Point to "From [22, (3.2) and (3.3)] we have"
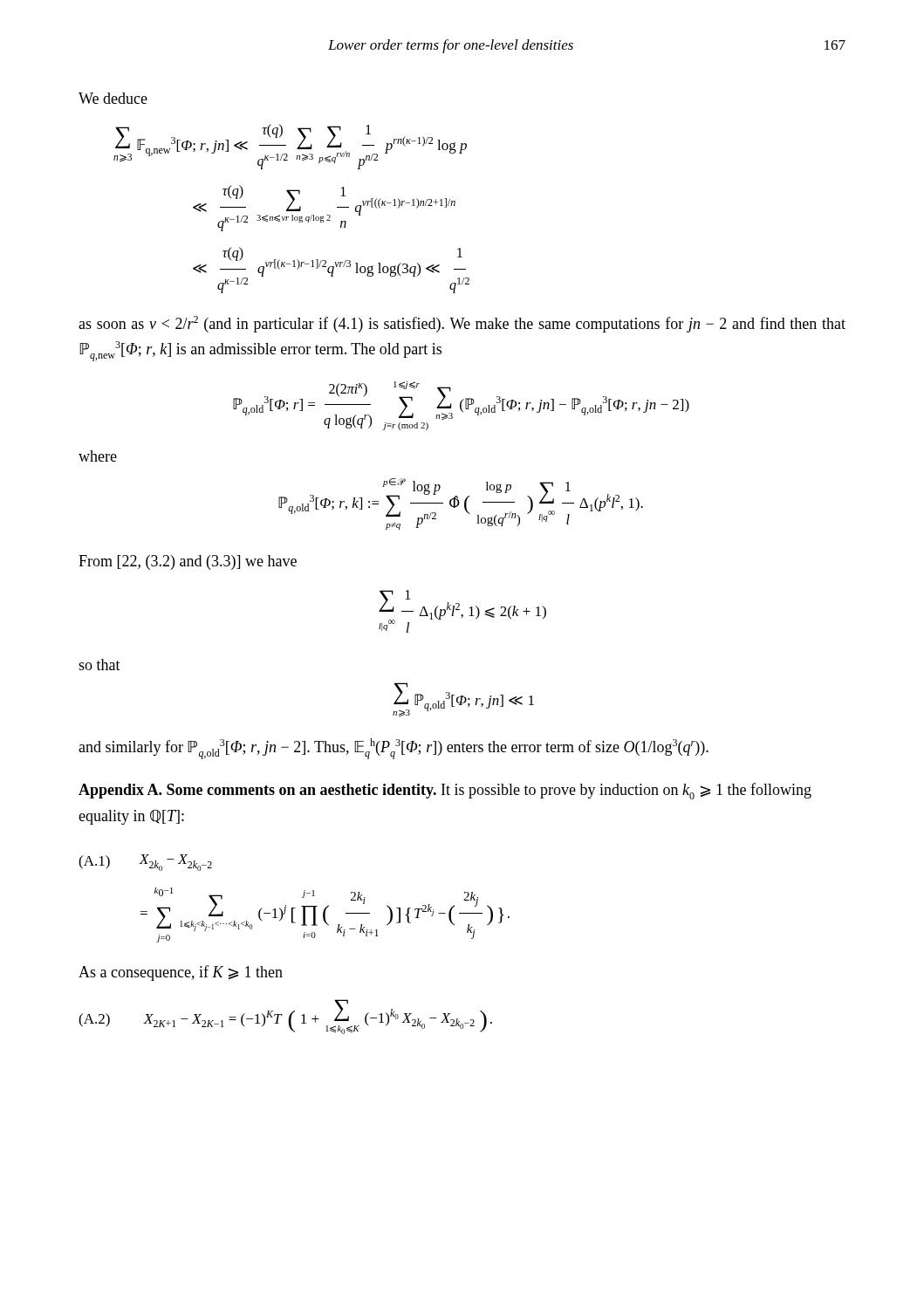 tap(188, 561)
